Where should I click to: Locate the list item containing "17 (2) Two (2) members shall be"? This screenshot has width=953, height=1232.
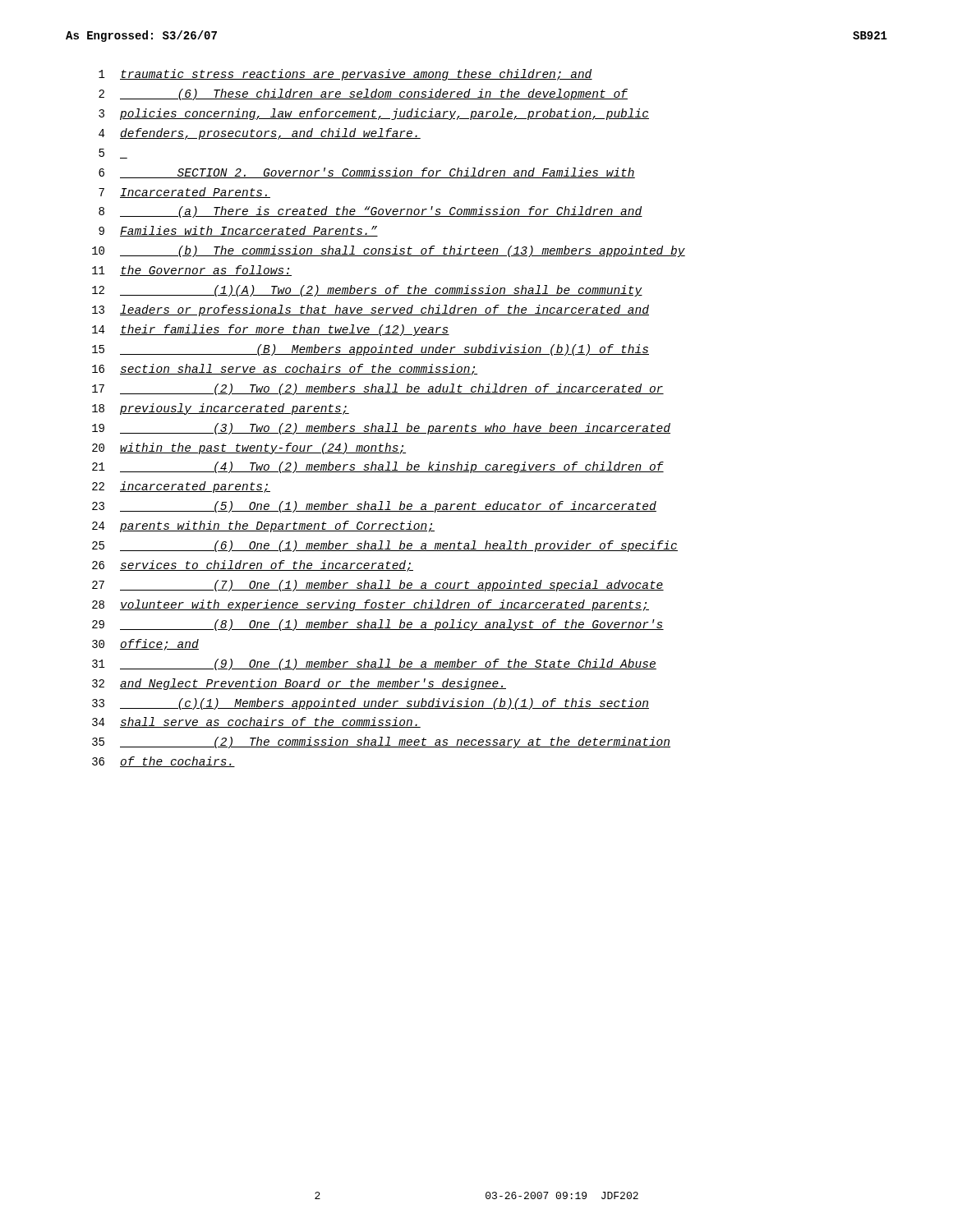click(x=476, y=390)
